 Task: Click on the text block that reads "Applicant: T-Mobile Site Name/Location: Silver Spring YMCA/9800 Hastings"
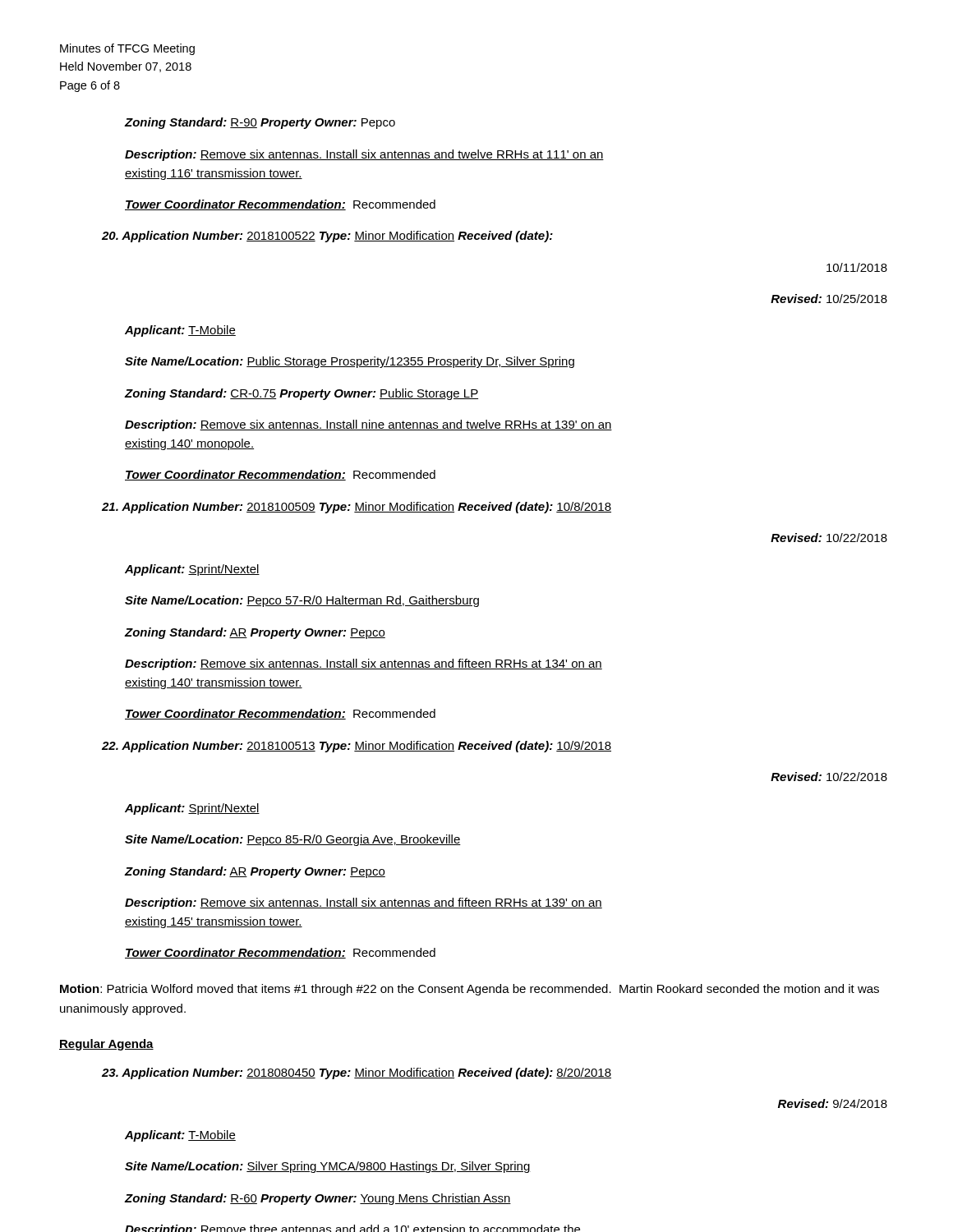point(506,1179)
